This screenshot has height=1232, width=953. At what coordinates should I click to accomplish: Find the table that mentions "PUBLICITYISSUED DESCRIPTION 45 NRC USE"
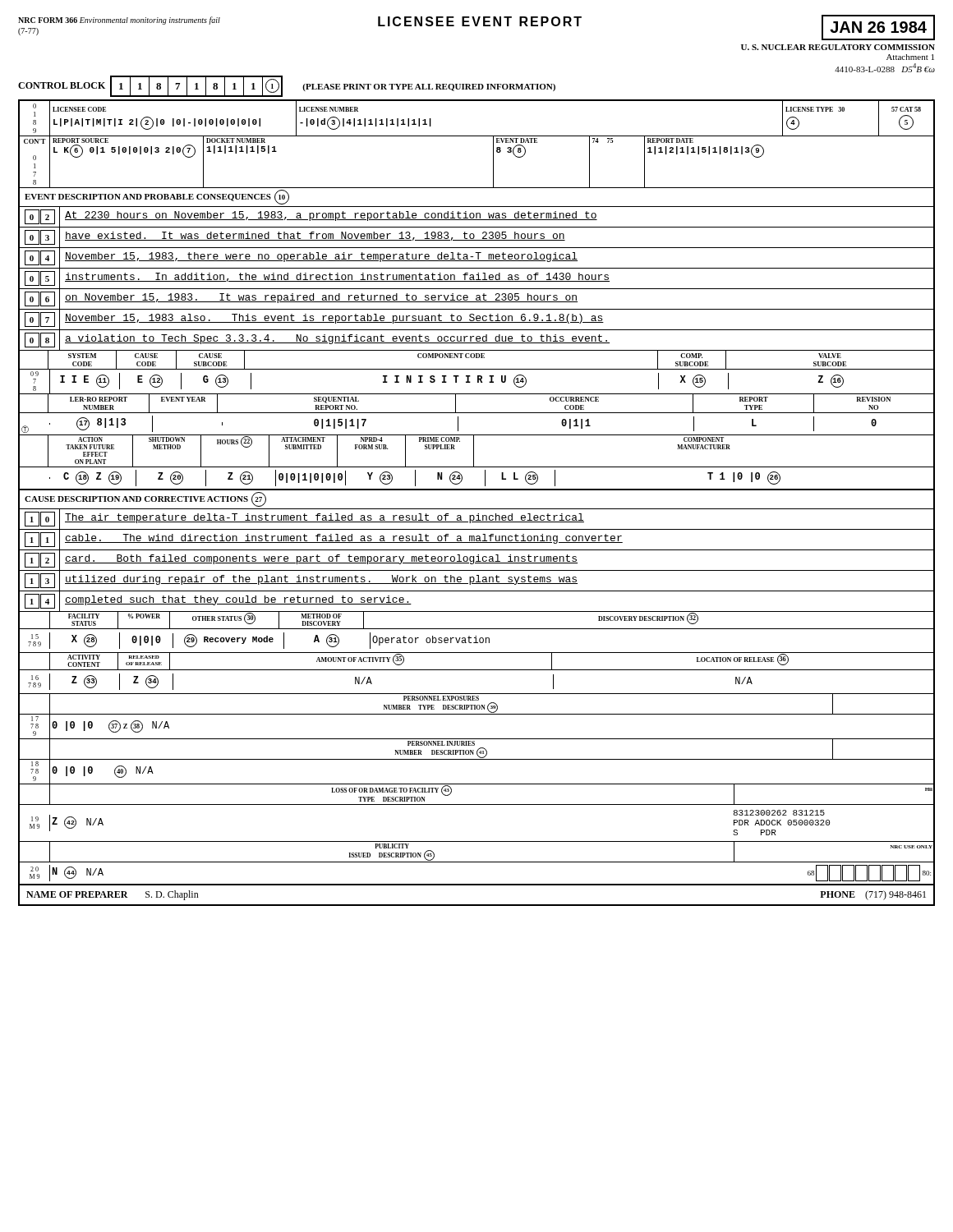pyautogui.click(x=476, y=863)
